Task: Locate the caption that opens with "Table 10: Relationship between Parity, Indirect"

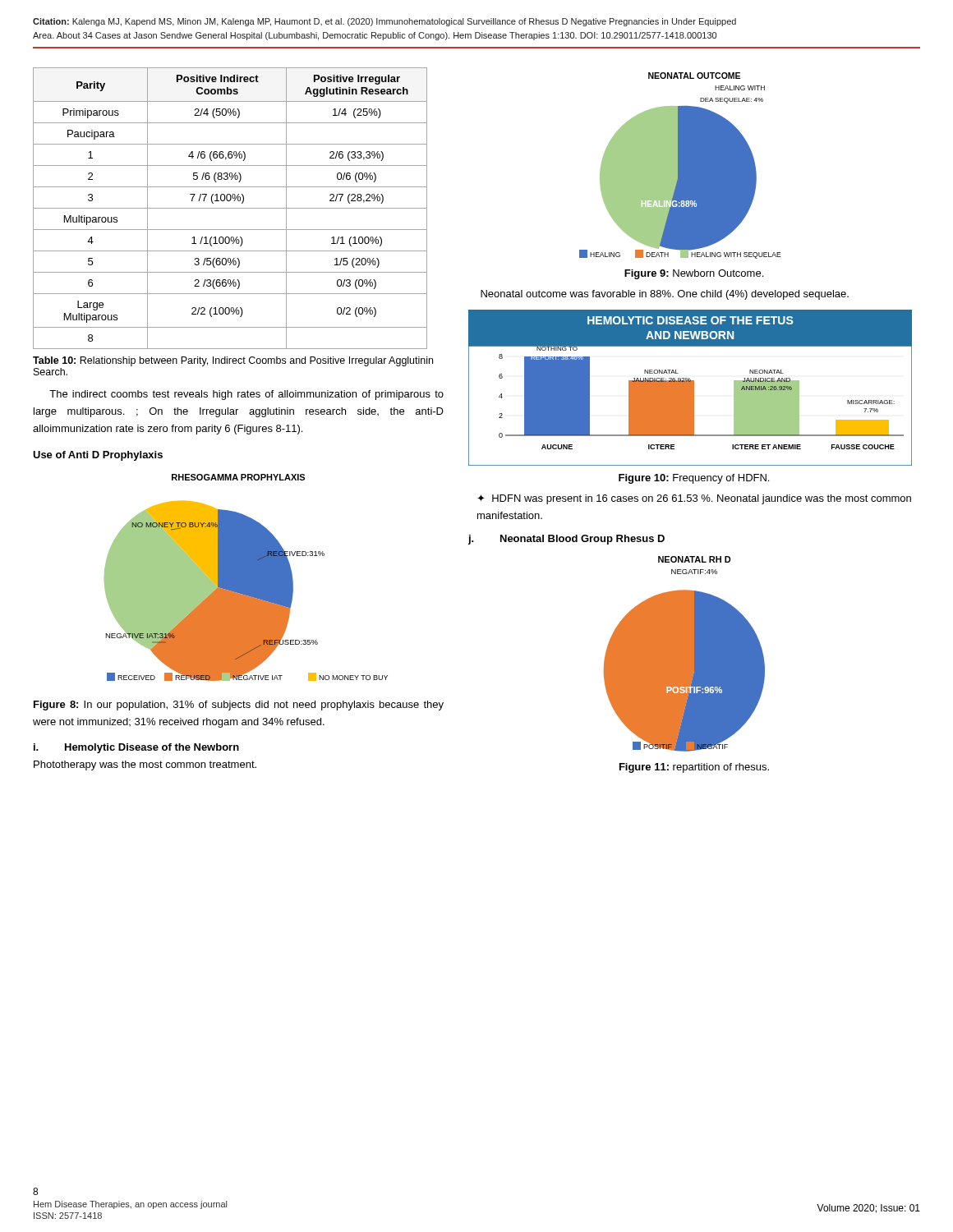Action: pyautogui.click(x=233, y=366)
